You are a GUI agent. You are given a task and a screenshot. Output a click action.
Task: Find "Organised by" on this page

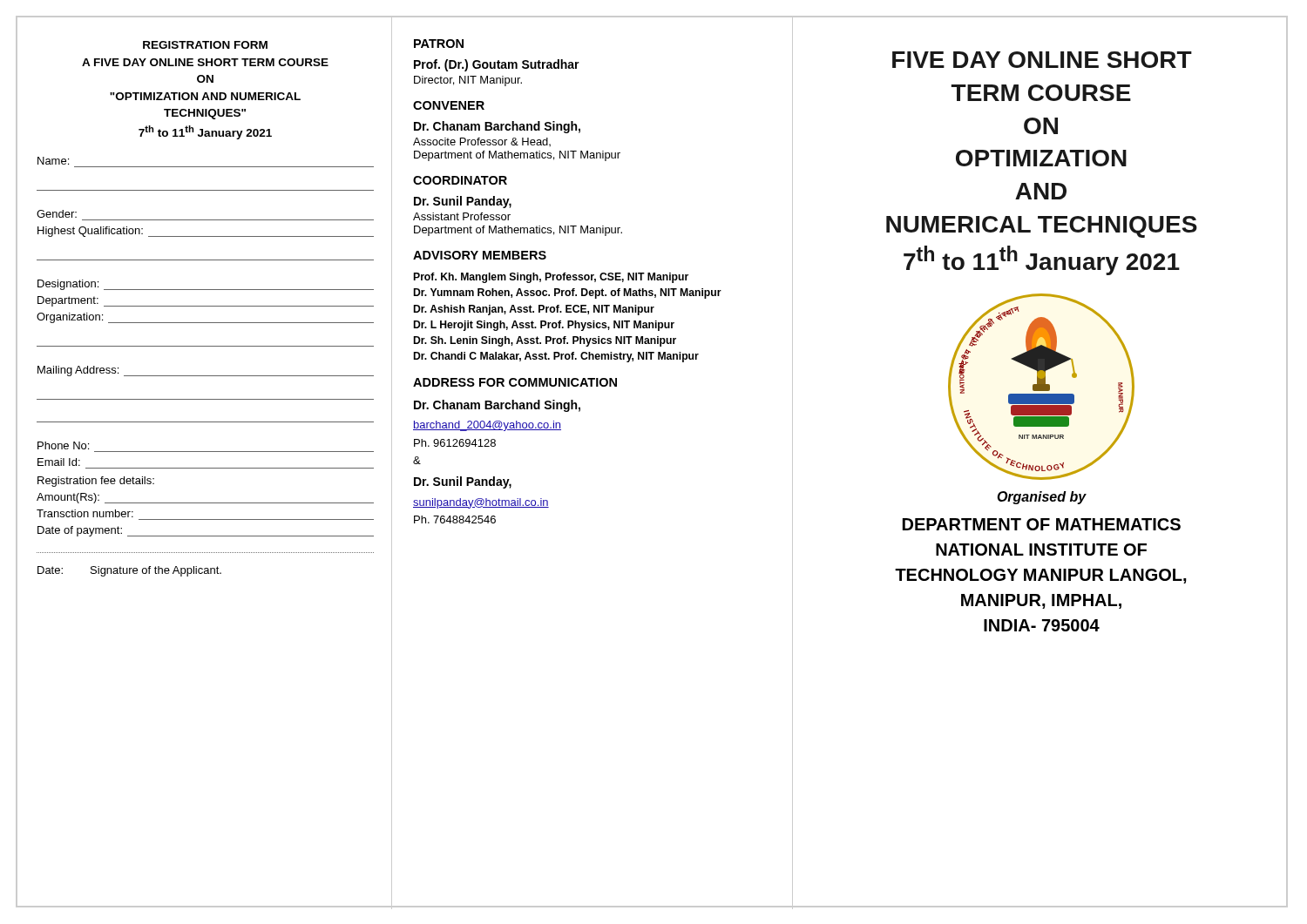coord(1041,497)
